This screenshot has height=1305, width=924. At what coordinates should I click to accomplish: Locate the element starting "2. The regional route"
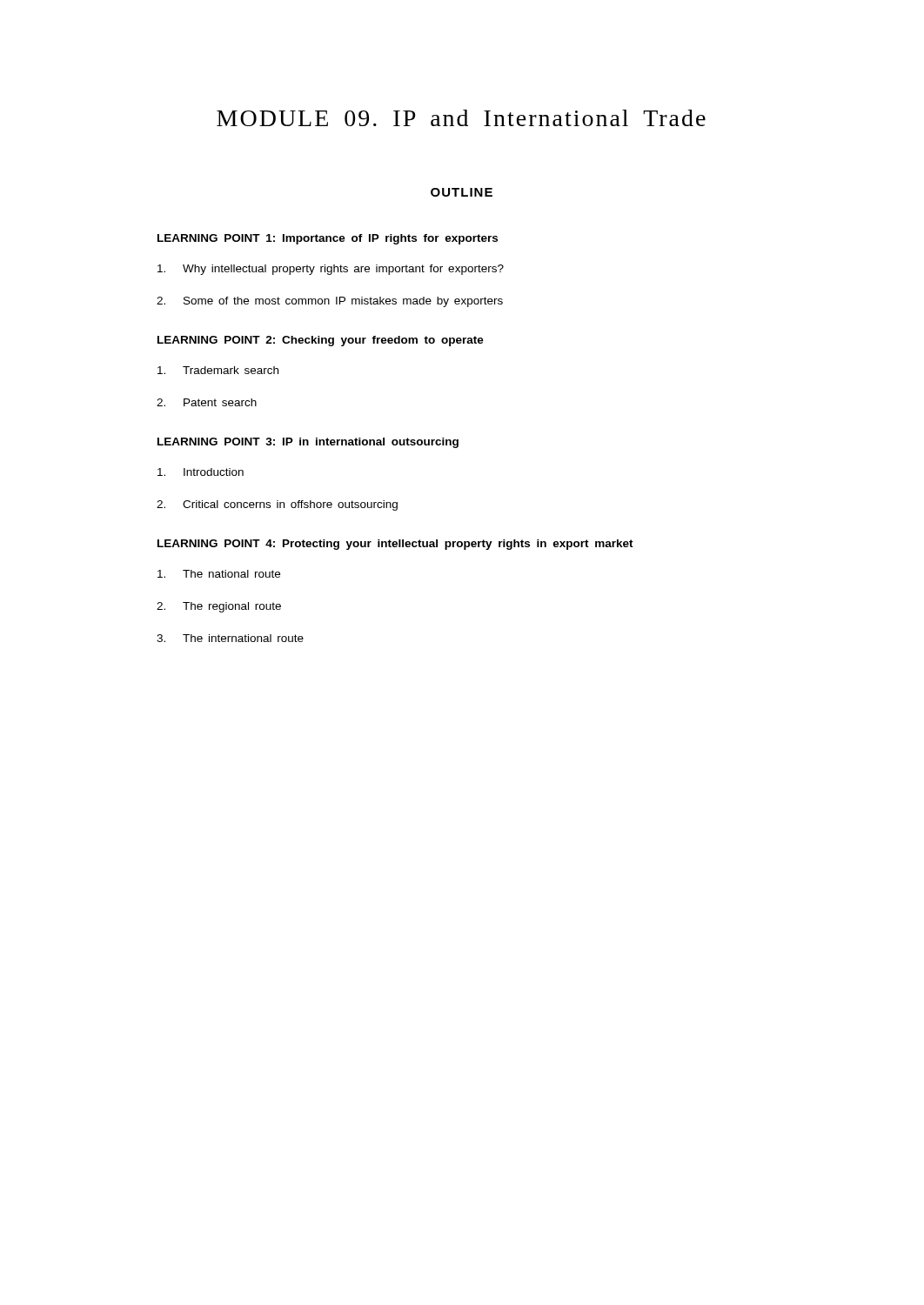pyautogui.click(x=219, y=607)
